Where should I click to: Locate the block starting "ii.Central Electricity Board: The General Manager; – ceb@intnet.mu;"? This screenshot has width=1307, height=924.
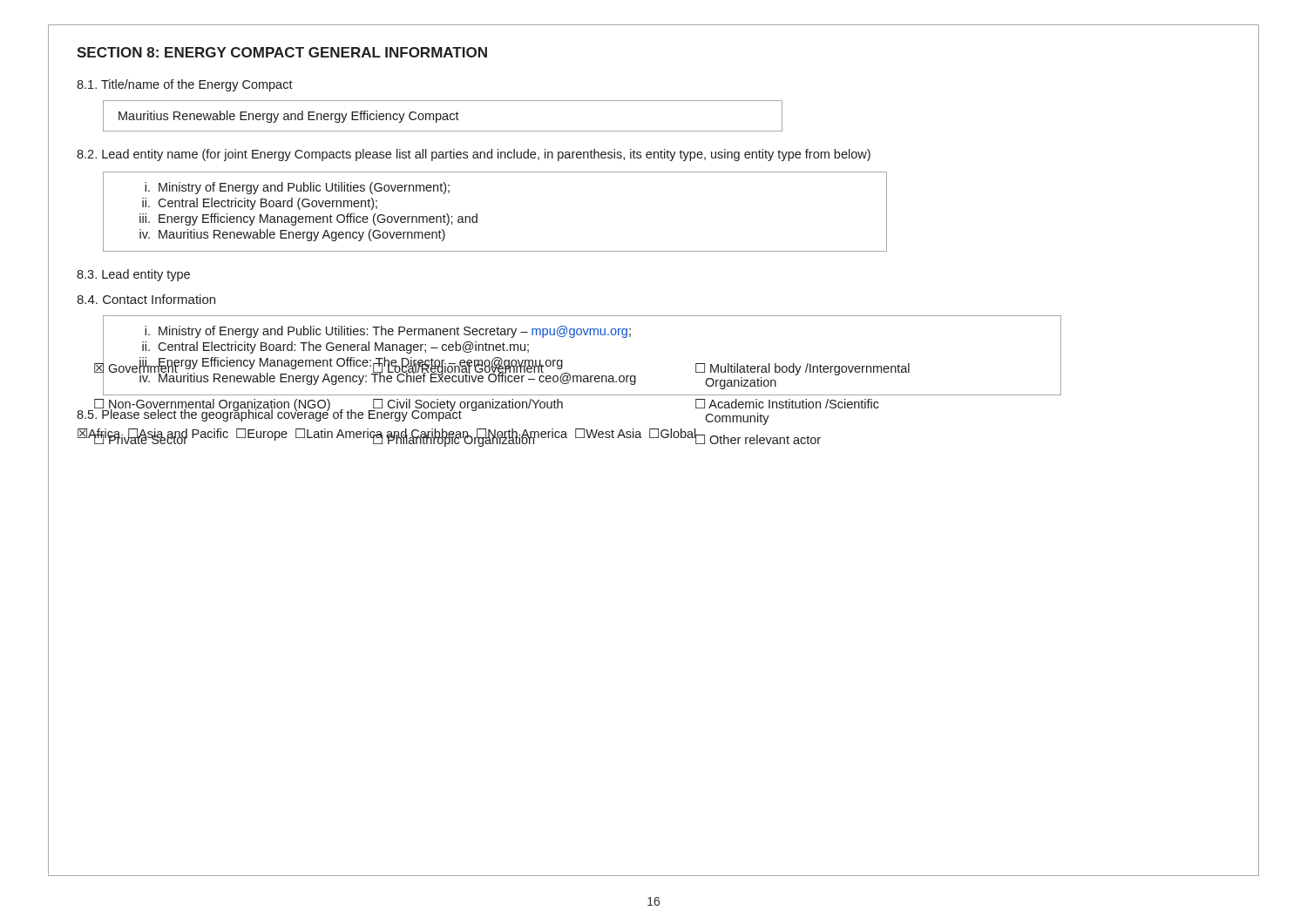(324, 347)
